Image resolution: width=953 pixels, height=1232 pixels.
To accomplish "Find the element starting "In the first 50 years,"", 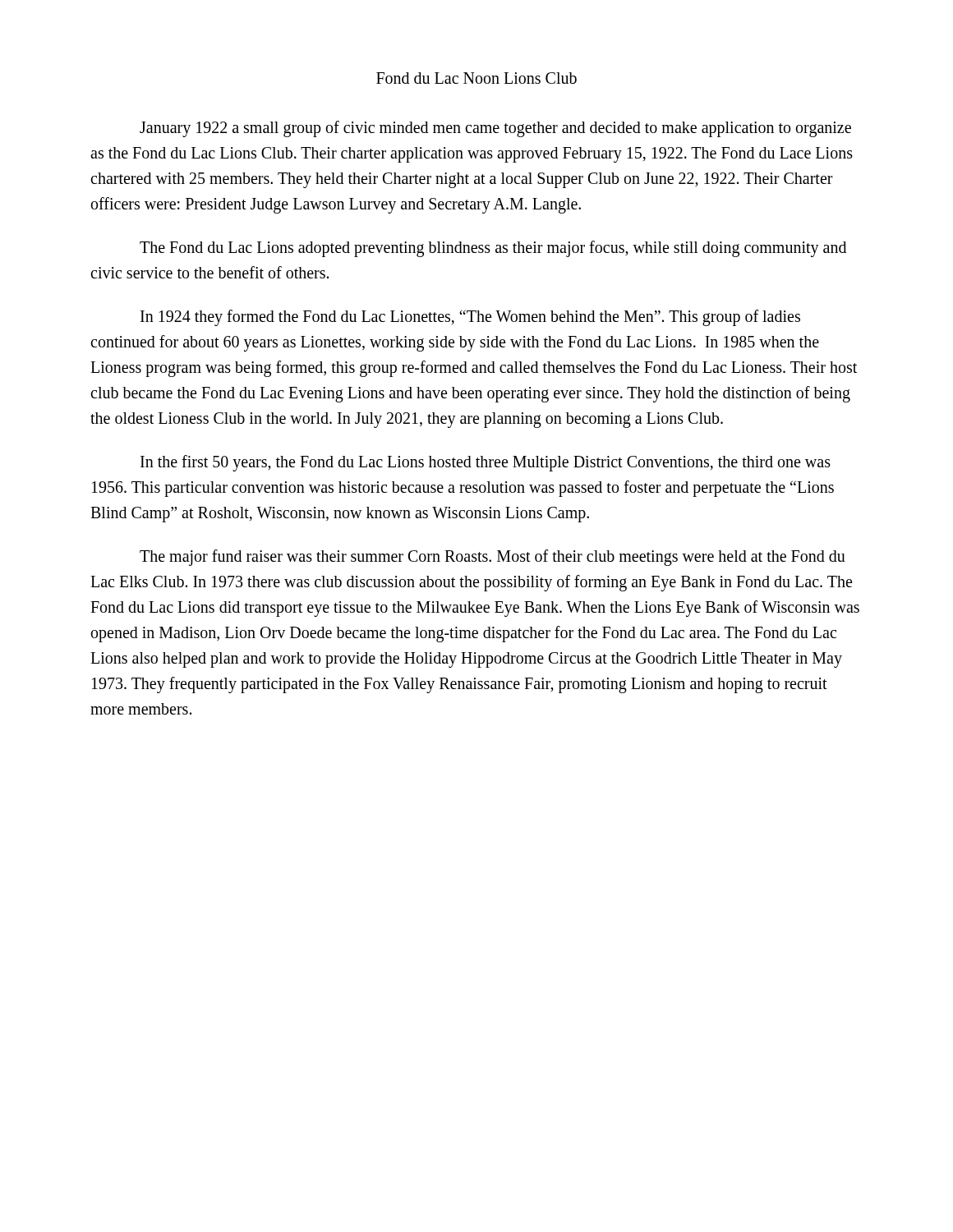I will pyautogui.click(x=462, y=487).
